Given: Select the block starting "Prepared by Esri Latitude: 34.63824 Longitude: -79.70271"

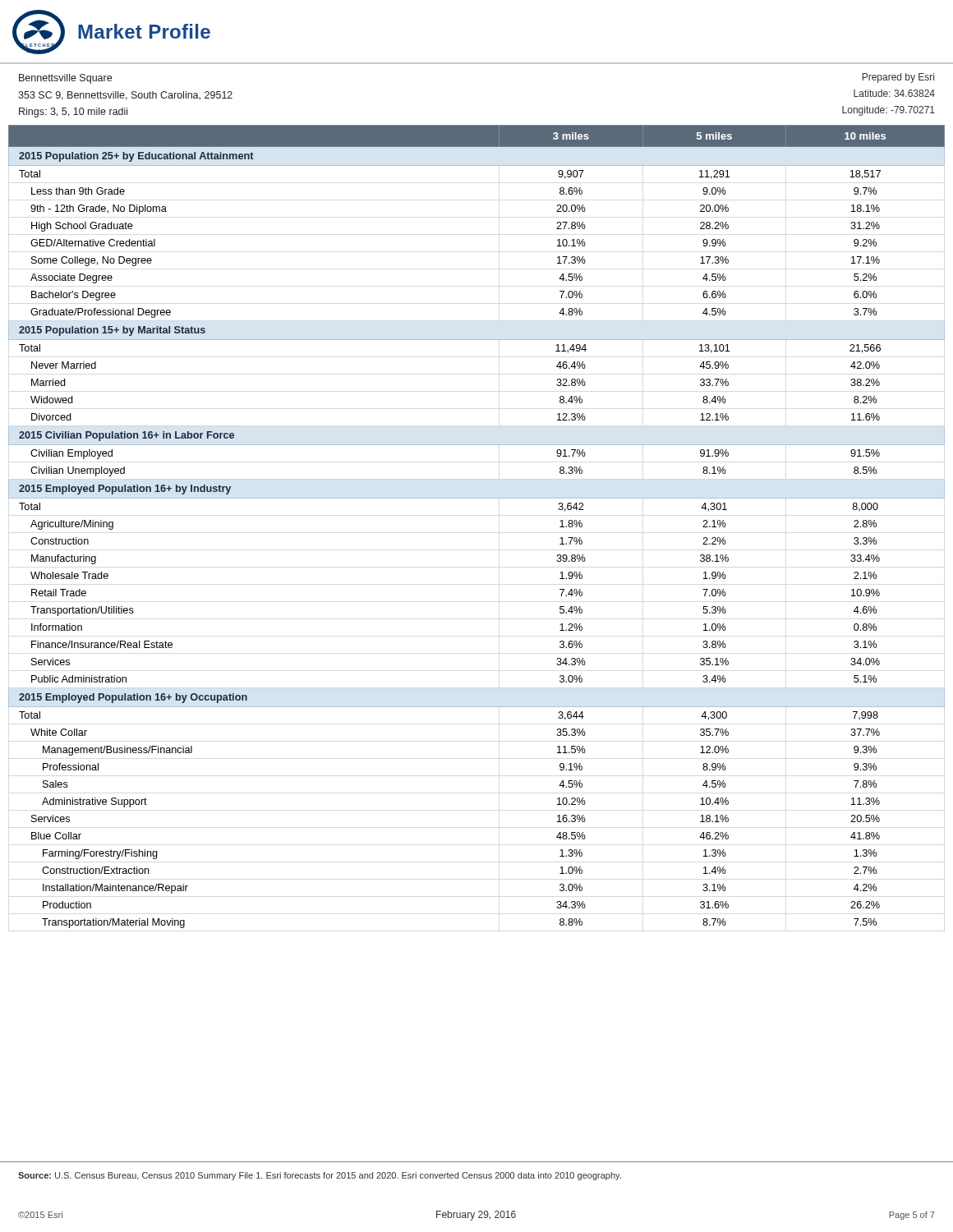Looking at the screenshot, I should tap(888, 93).
